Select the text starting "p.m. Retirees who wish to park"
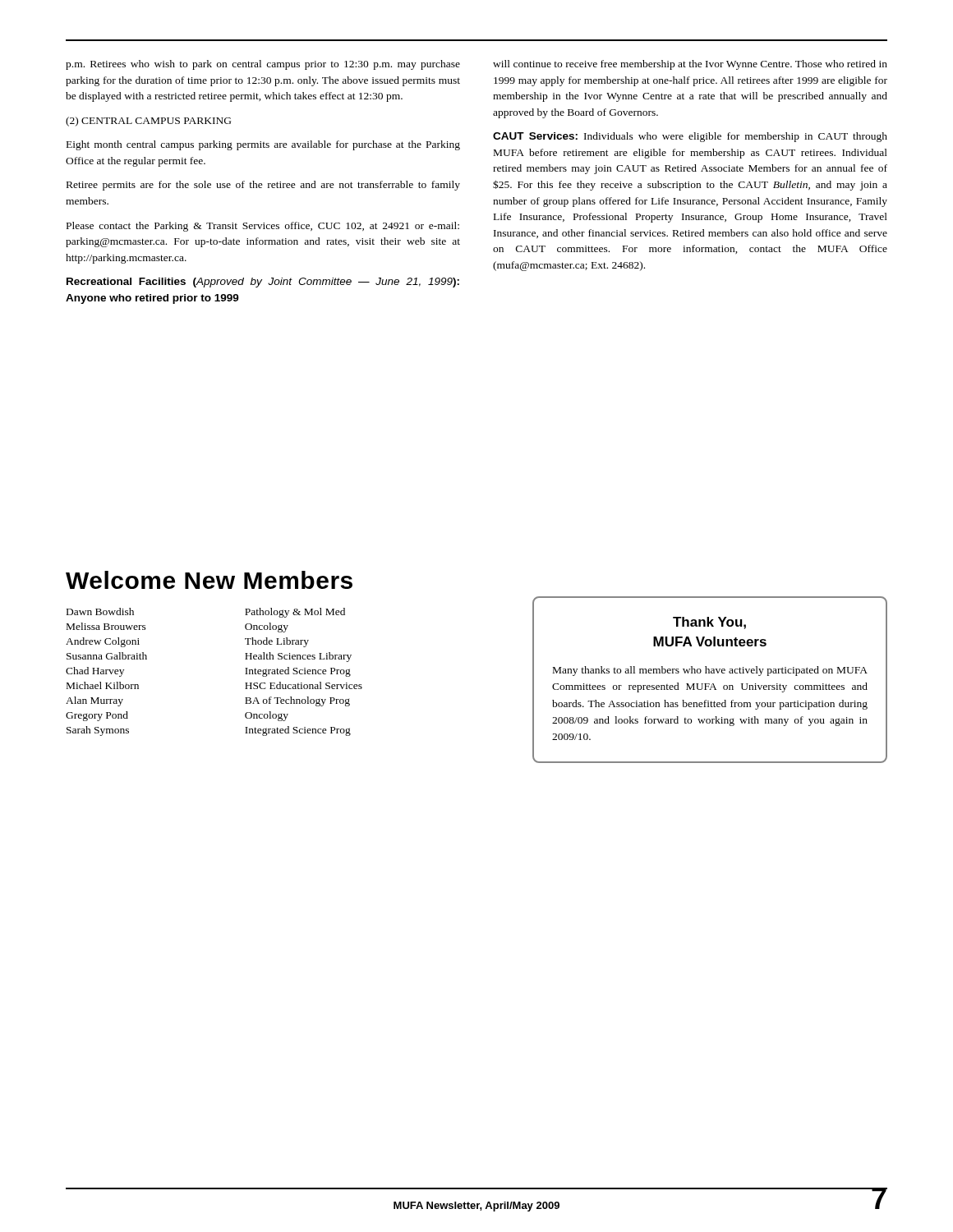Viewport: 953px width, 1232px height. [263, 80]
